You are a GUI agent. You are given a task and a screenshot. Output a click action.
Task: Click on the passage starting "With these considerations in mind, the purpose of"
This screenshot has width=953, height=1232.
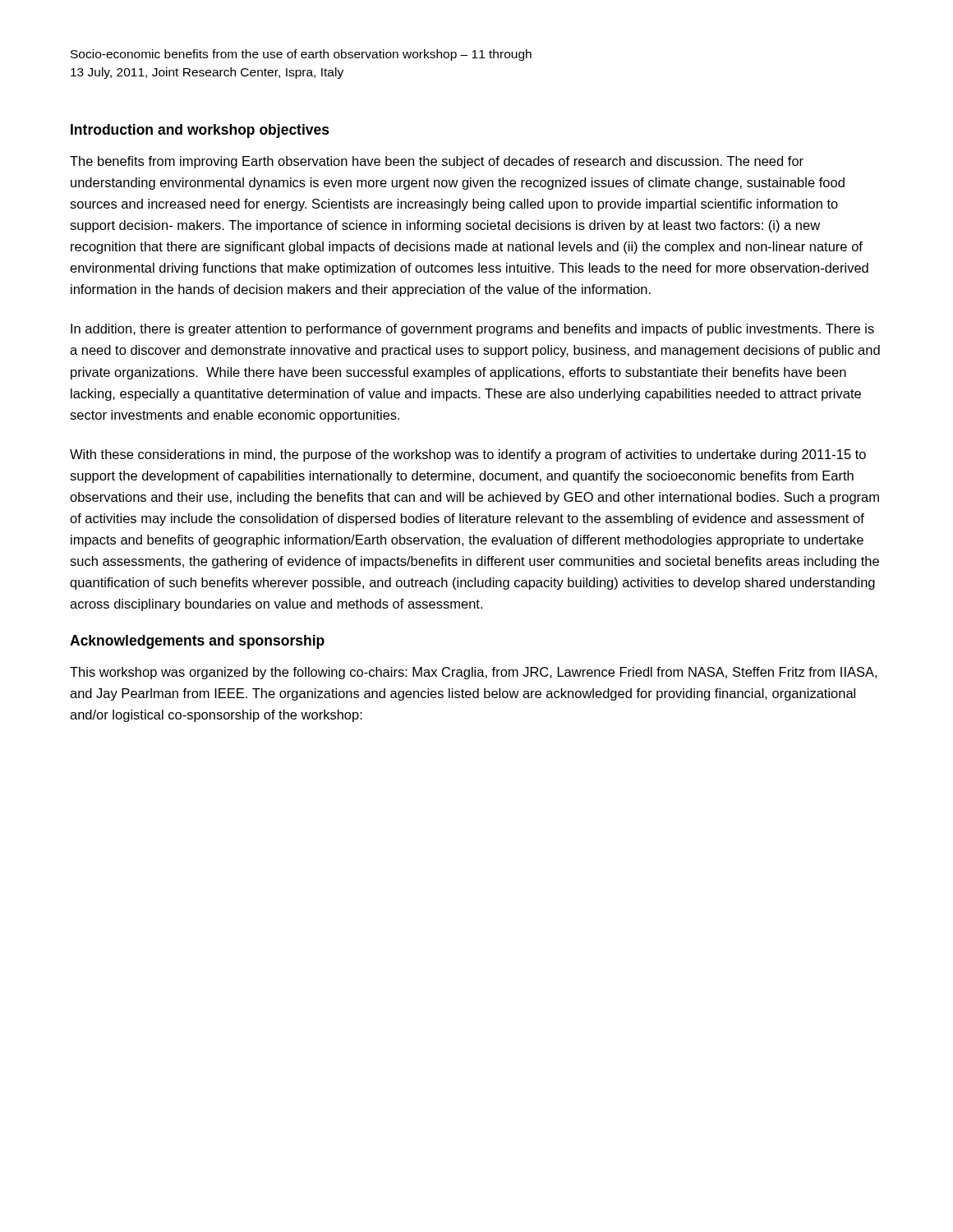(475, 529)
